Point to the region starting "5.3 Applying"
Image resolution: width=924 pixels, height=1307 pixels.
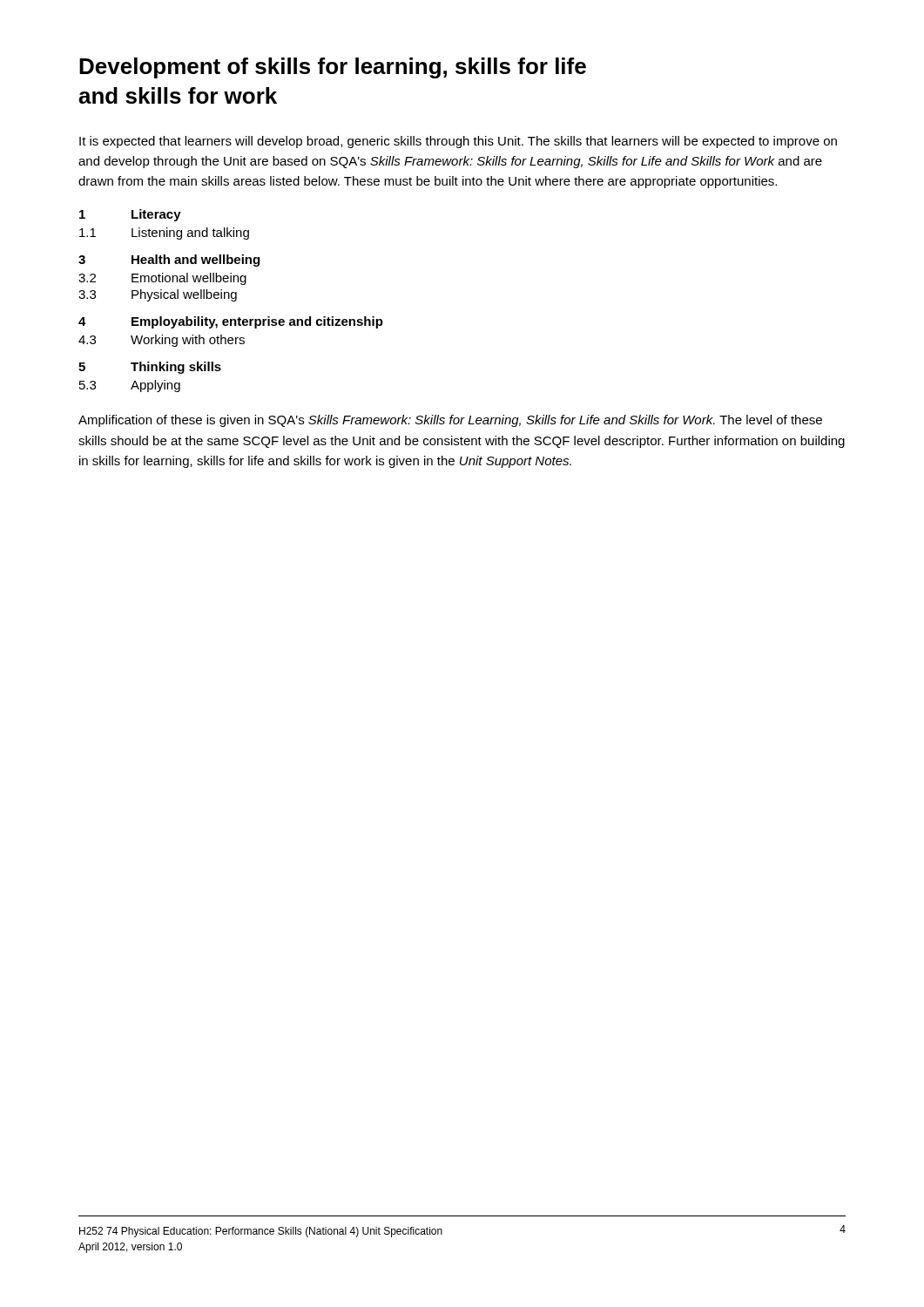click(130, 385)
